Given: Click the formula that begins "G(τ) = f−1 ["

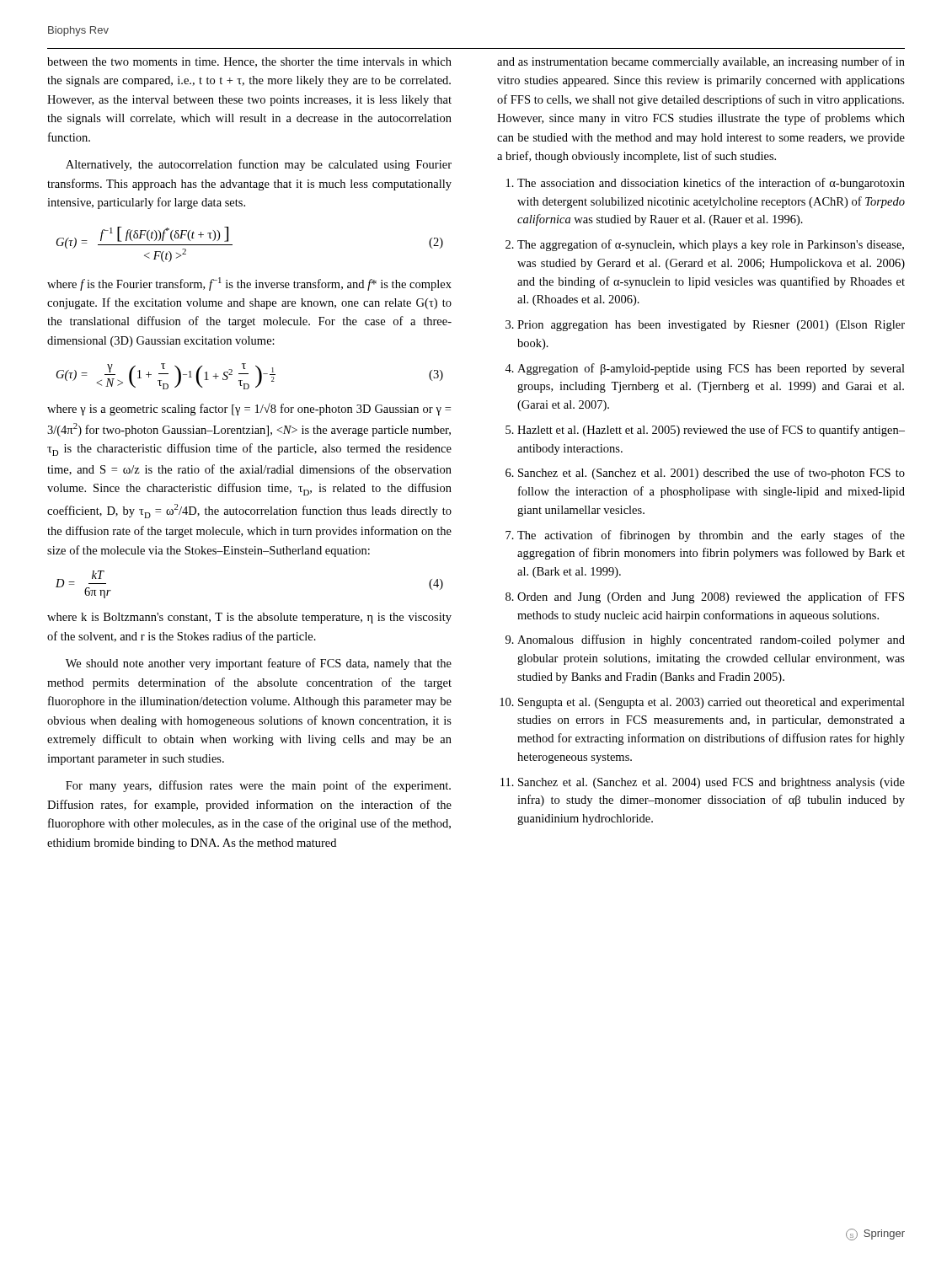Looking at the screenshot, I should [x=165, y=245].
